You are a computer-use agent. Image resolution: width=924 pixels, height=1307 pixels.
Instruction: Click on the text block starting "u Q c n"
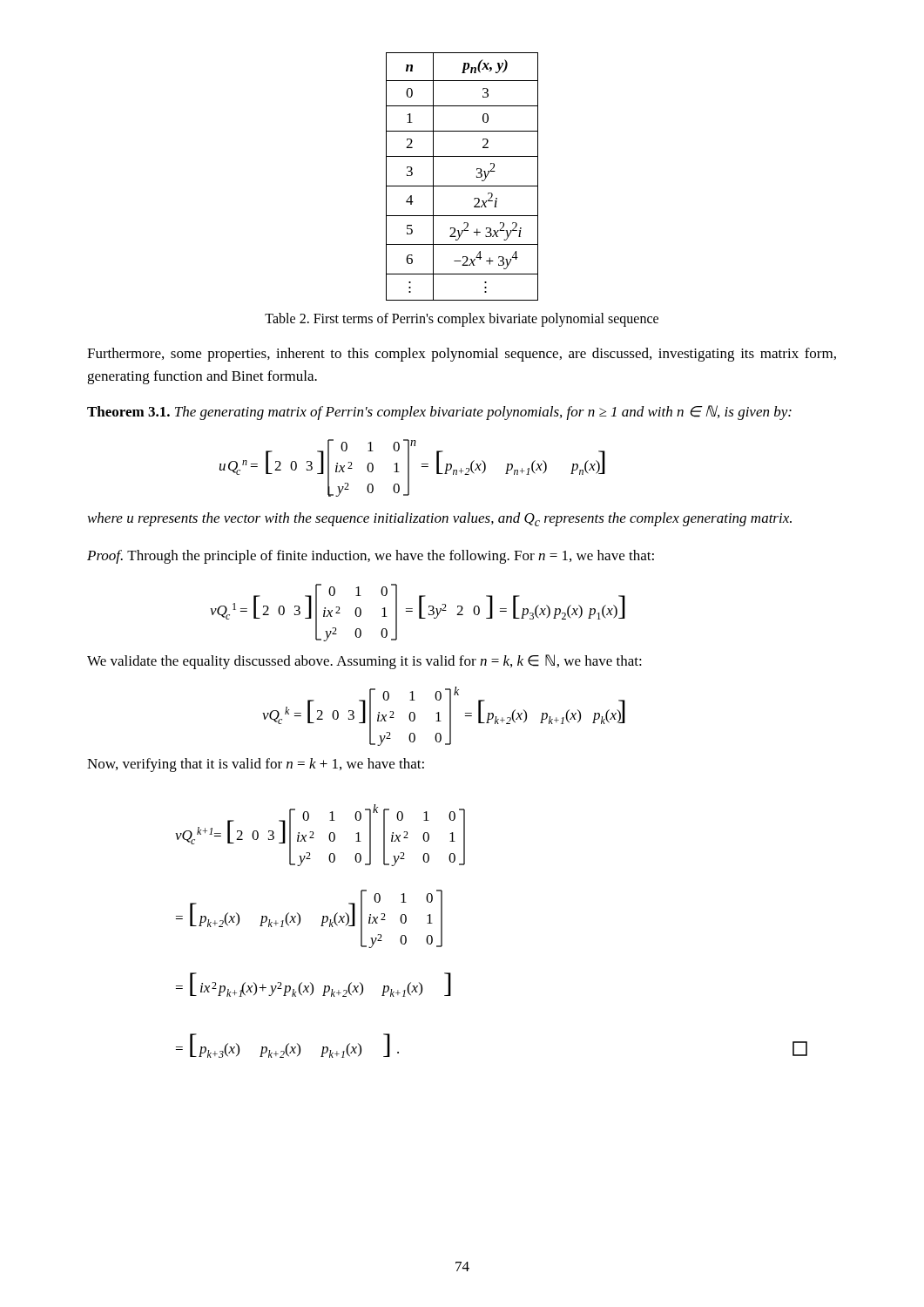tap(462, 467)
